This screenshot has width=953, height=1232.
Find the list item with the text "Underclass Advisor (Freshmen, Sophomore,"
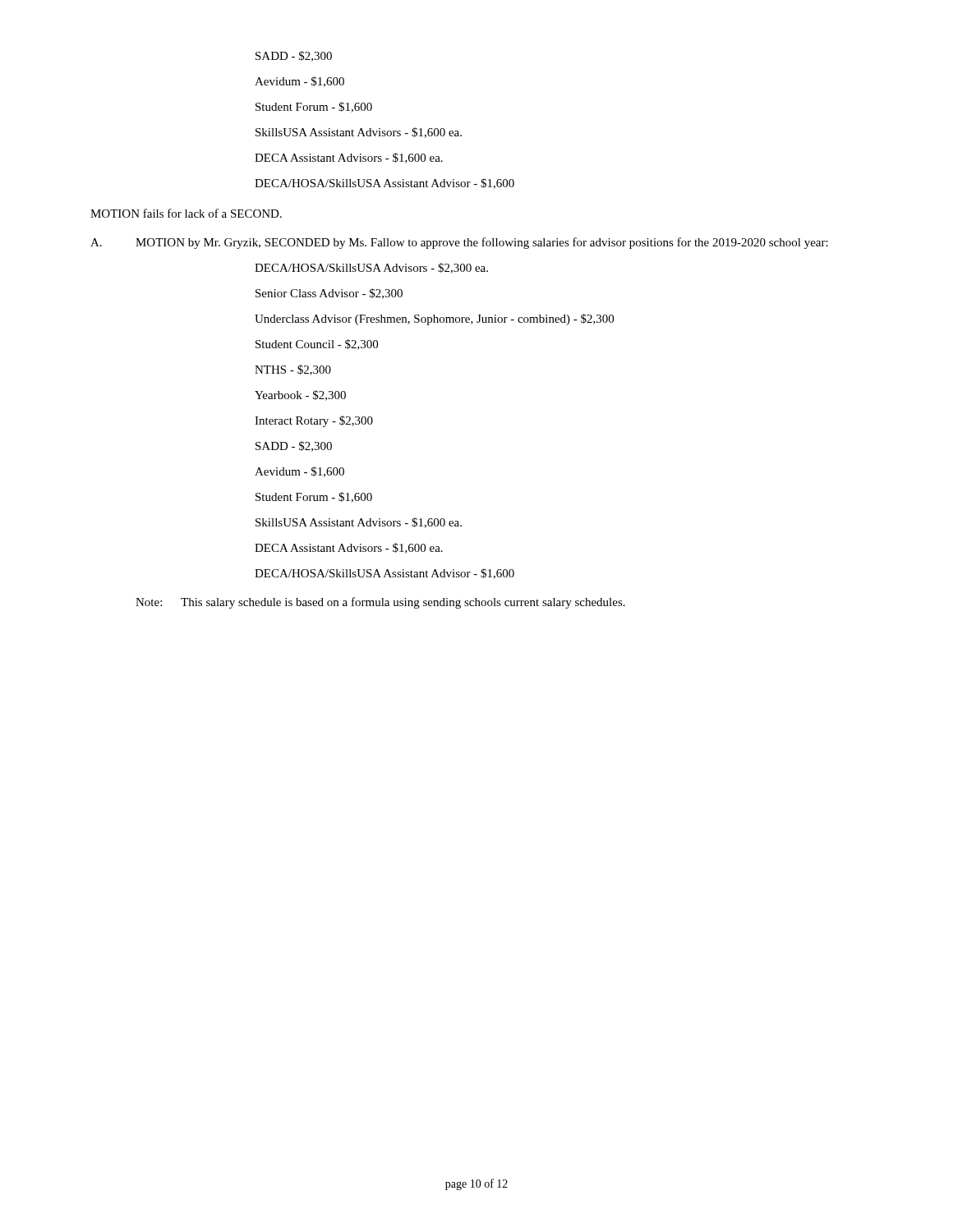pyautogui.click(x=435, y=319)
